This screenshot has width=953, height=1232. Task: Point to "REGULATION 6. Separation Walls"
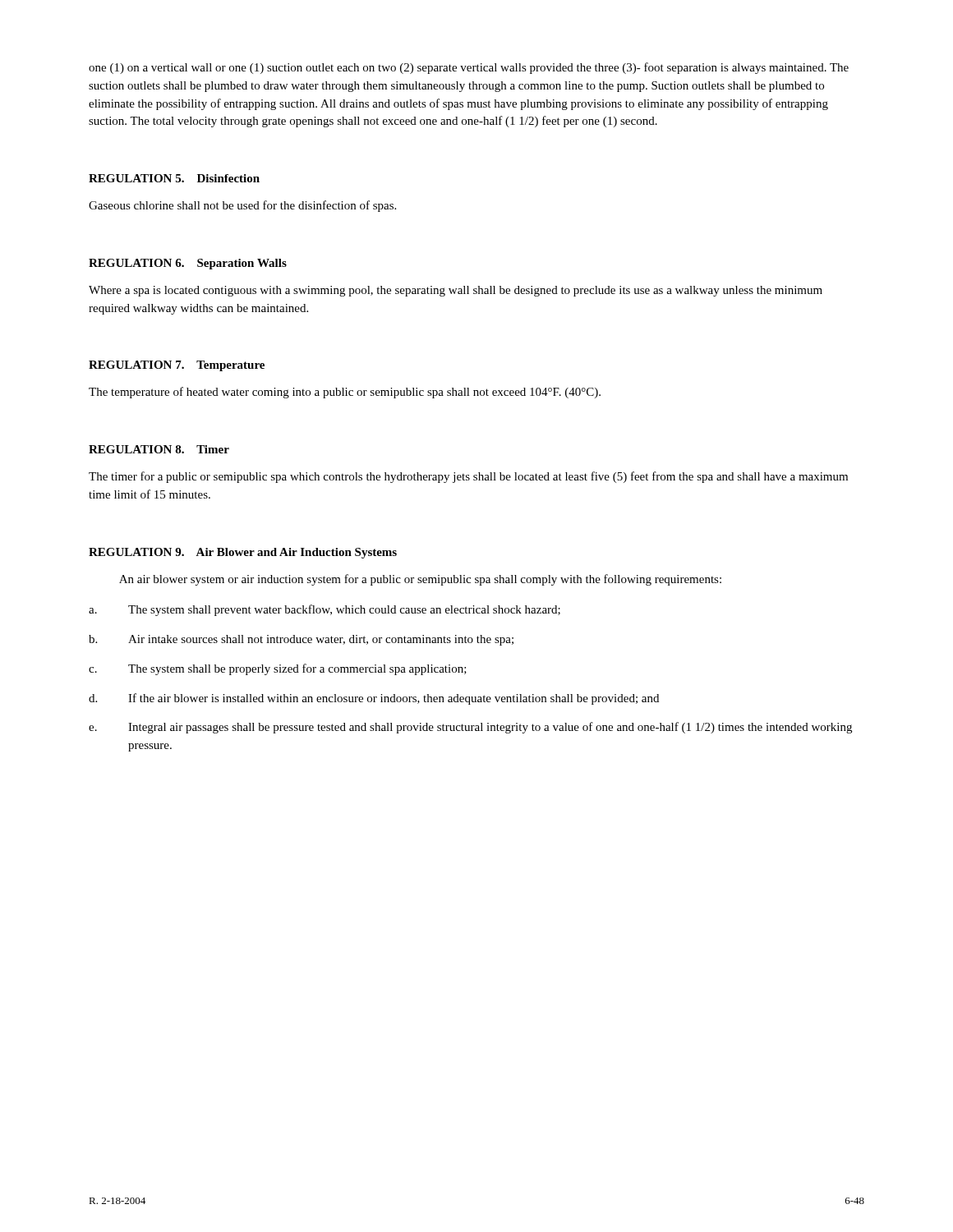pos(188,263)
